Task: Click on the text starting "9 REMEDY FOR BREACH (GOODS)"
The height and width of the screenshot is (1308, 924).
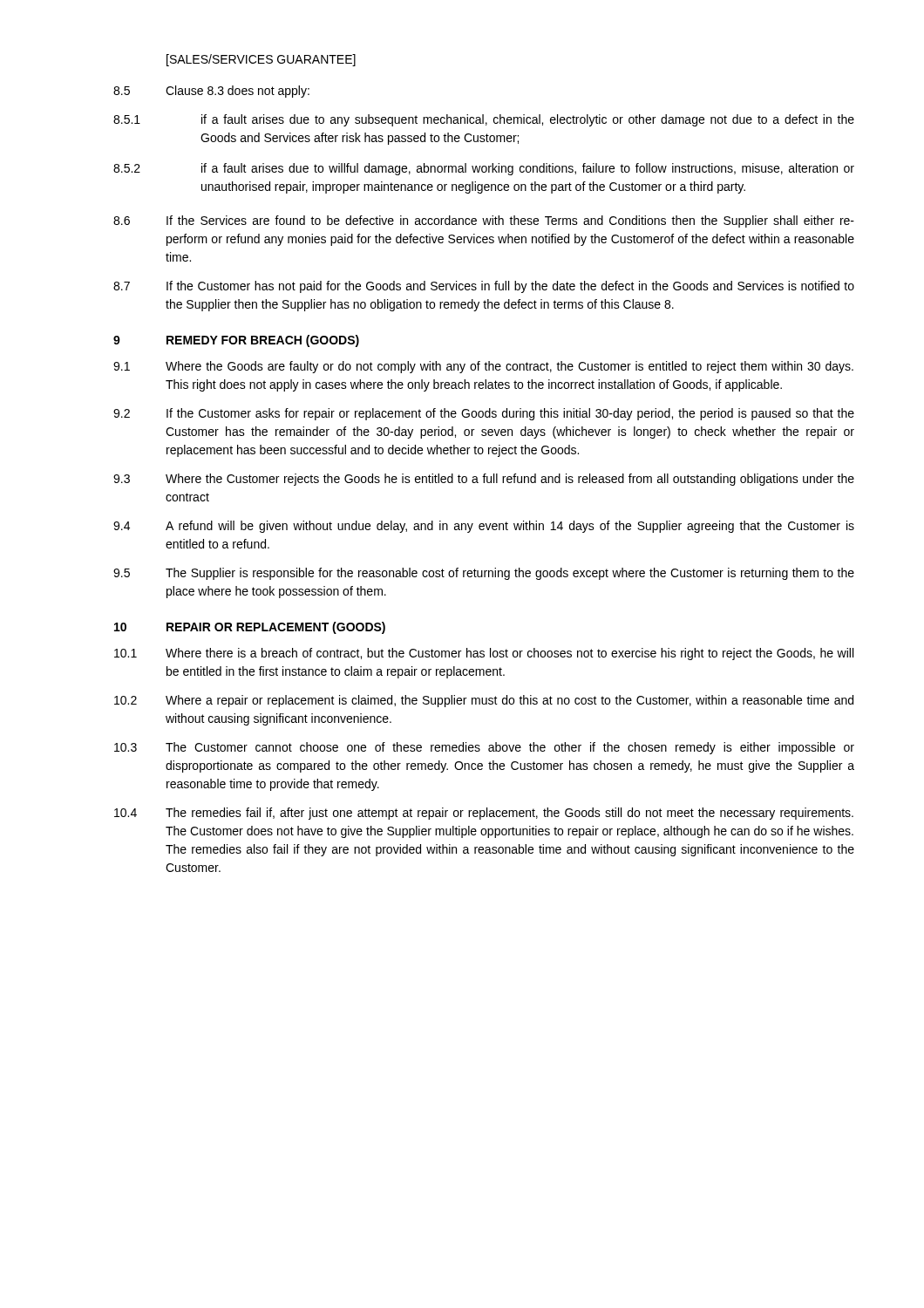Action: (x=236, y=341)
